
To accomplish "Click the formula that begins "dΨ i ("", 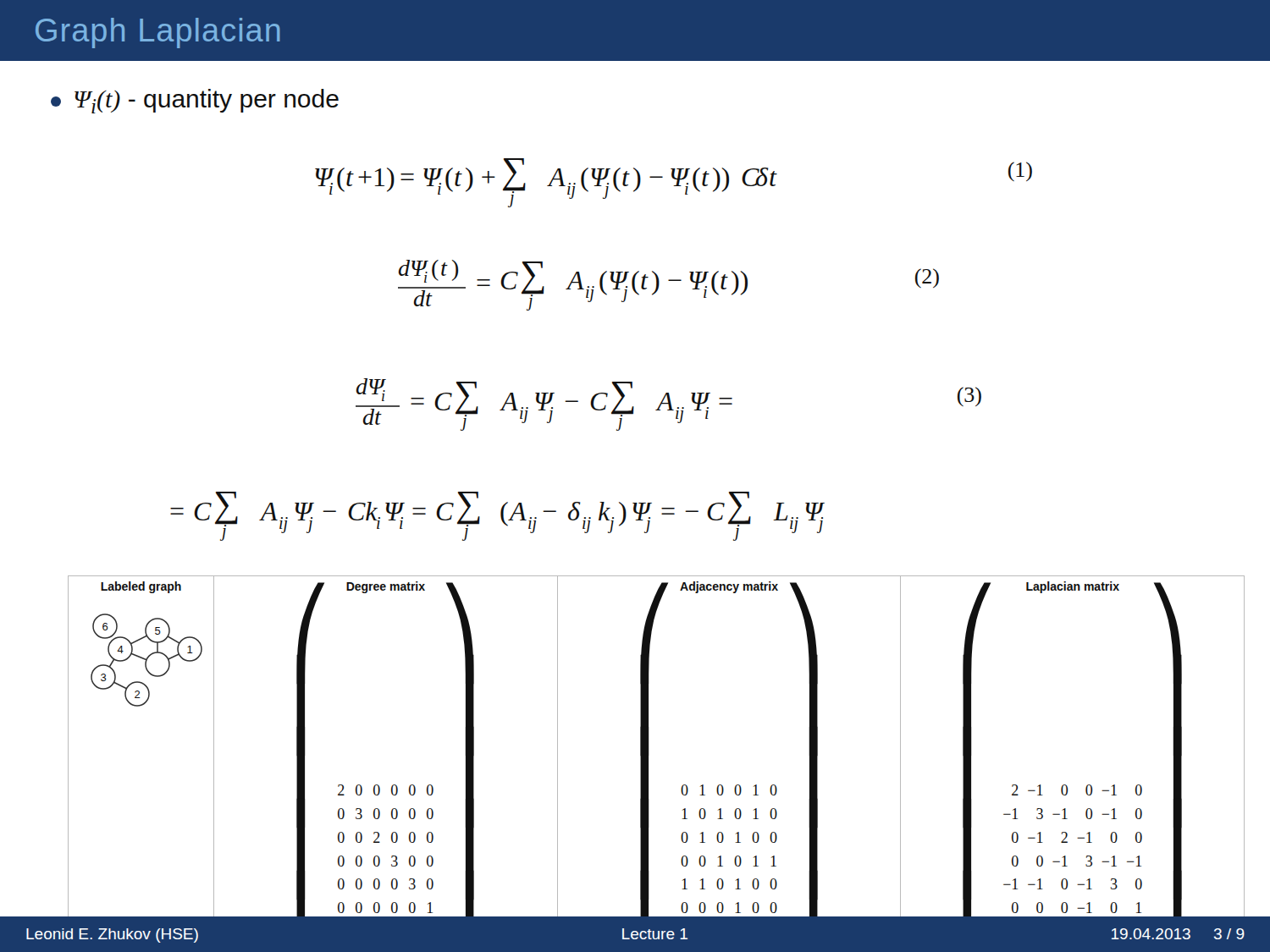I will tap(669, 284).
